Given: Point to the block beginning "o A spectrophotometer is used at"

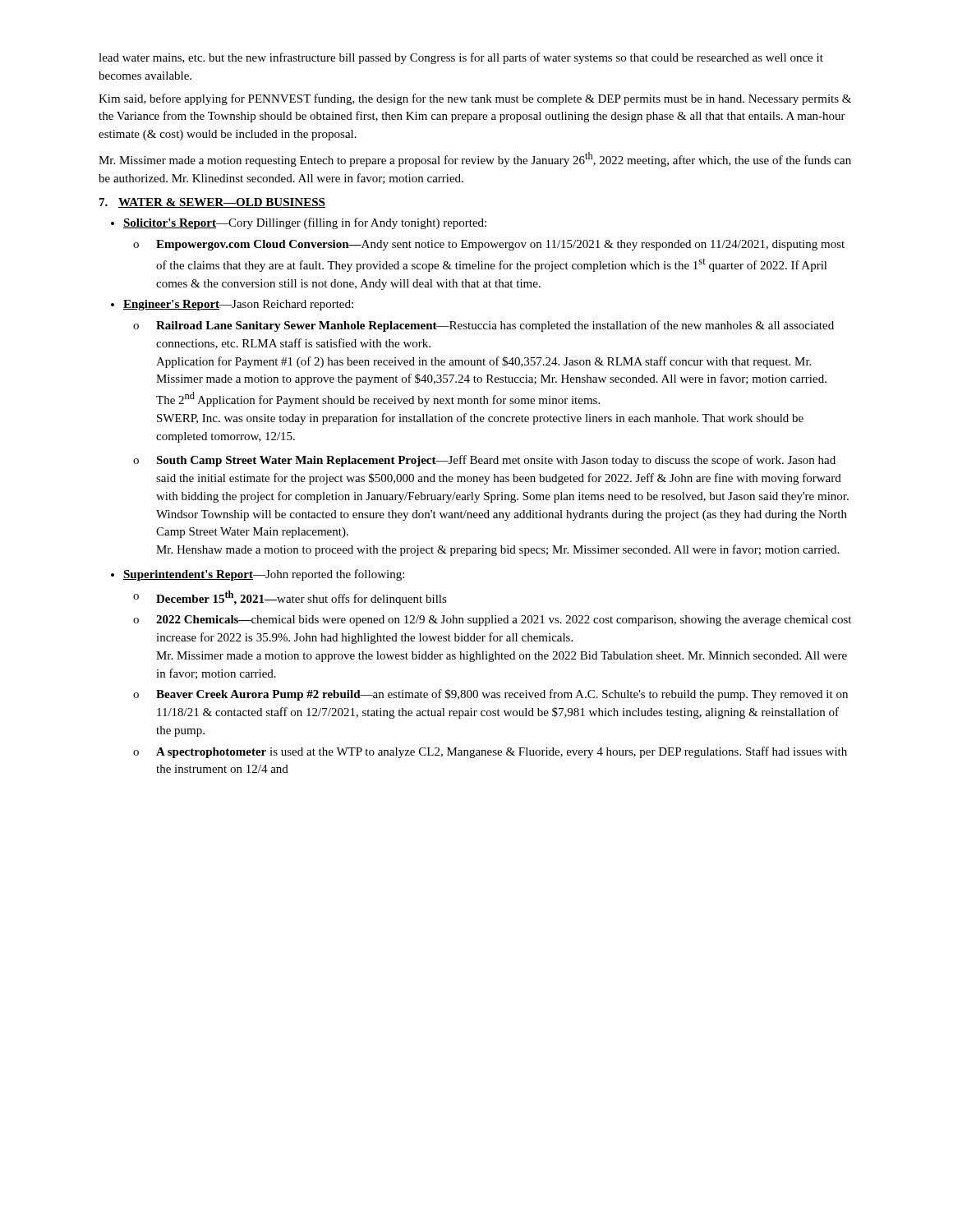Looking at the screenshot, I should (x=494, y=761).
